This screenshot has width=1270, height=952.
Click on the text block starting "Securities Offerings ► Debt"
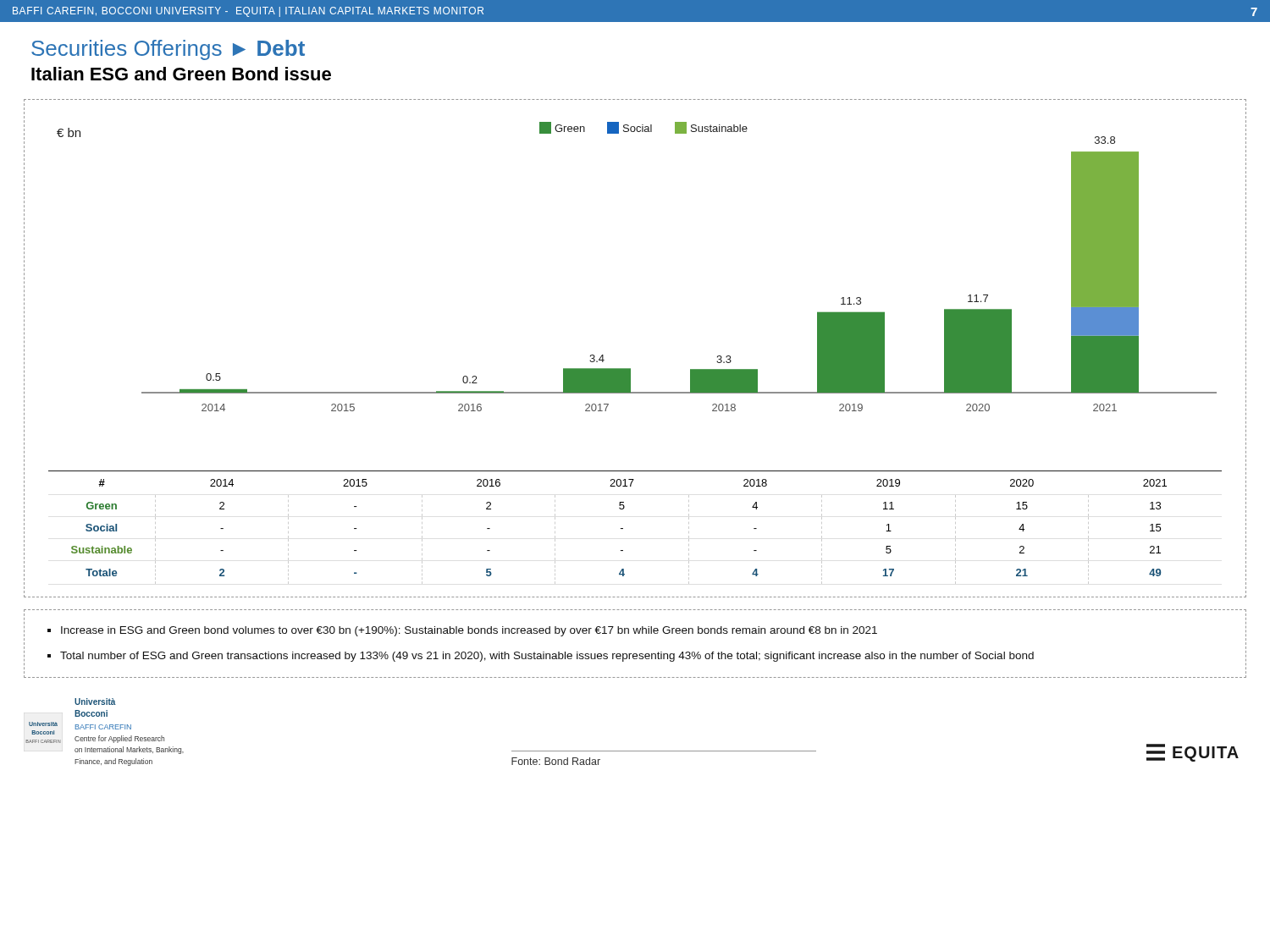coord(168,48)
